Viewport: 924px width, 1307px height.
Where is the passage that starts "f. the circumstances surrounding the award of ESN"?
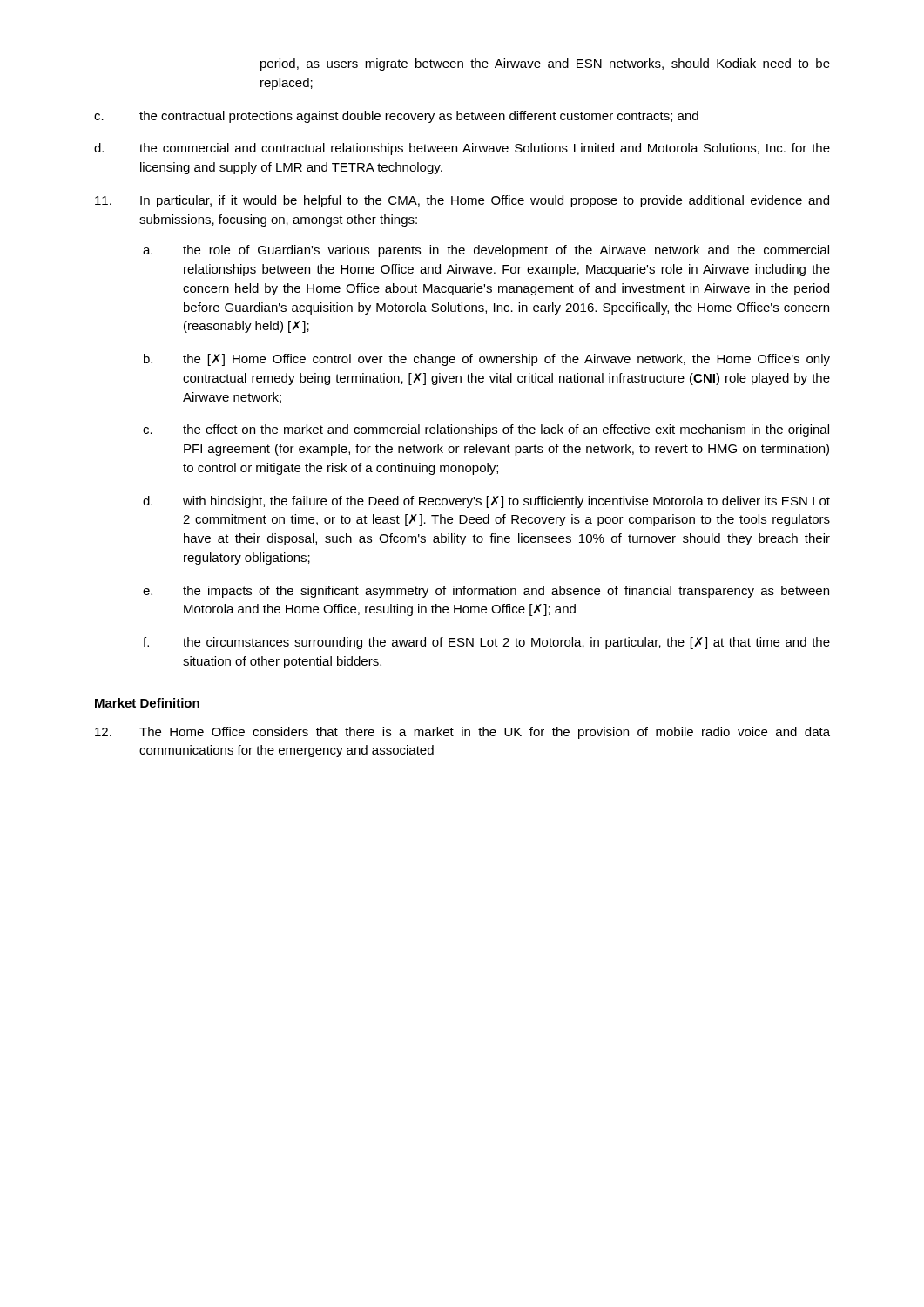485,652
